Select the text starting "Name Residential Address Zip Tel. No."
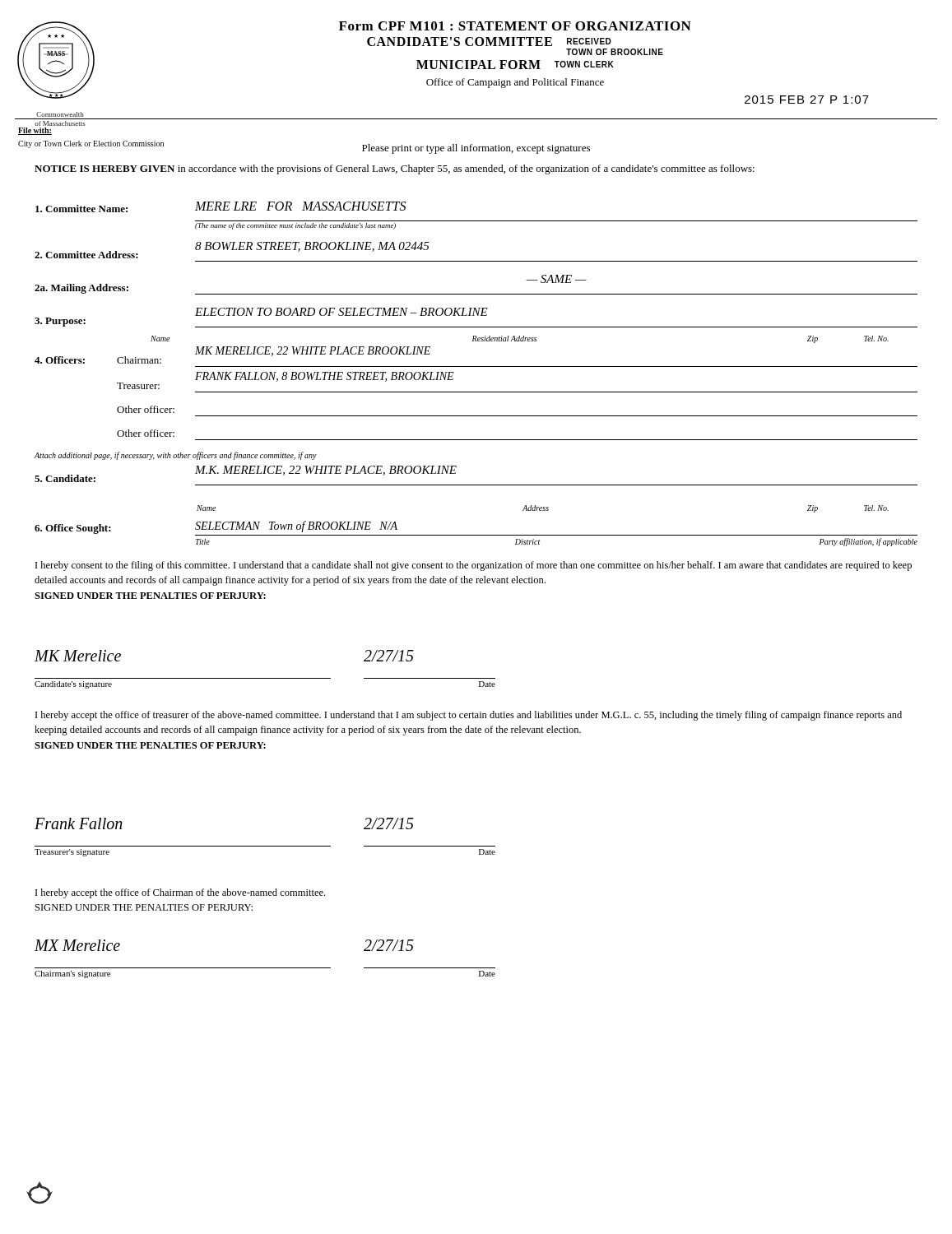The image size is (952, 1234). [476, 387]
